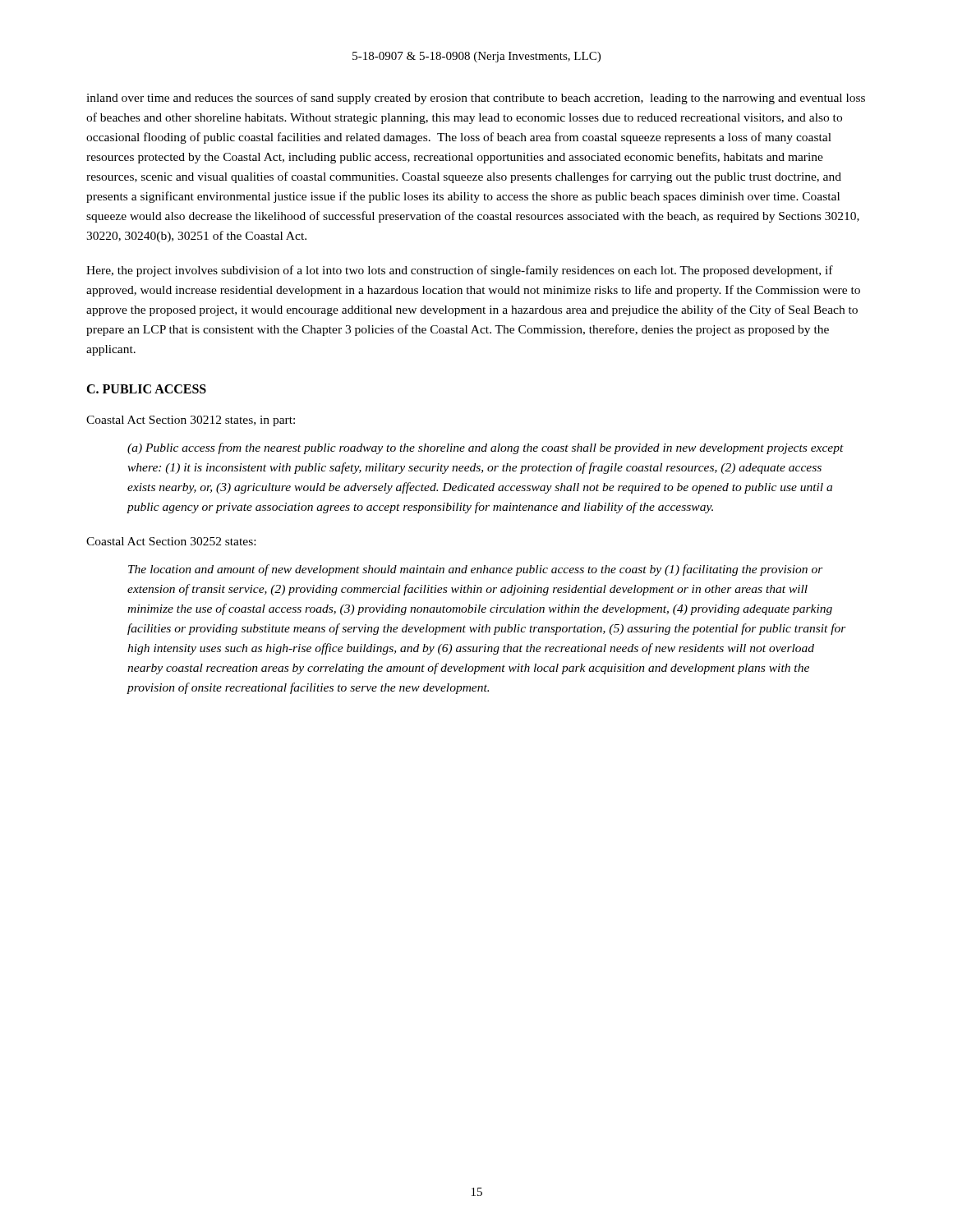953x1232 pixels.
Task: Where does it say "C. PUBLIC ACCESS"?
Action: pos(146,389)
